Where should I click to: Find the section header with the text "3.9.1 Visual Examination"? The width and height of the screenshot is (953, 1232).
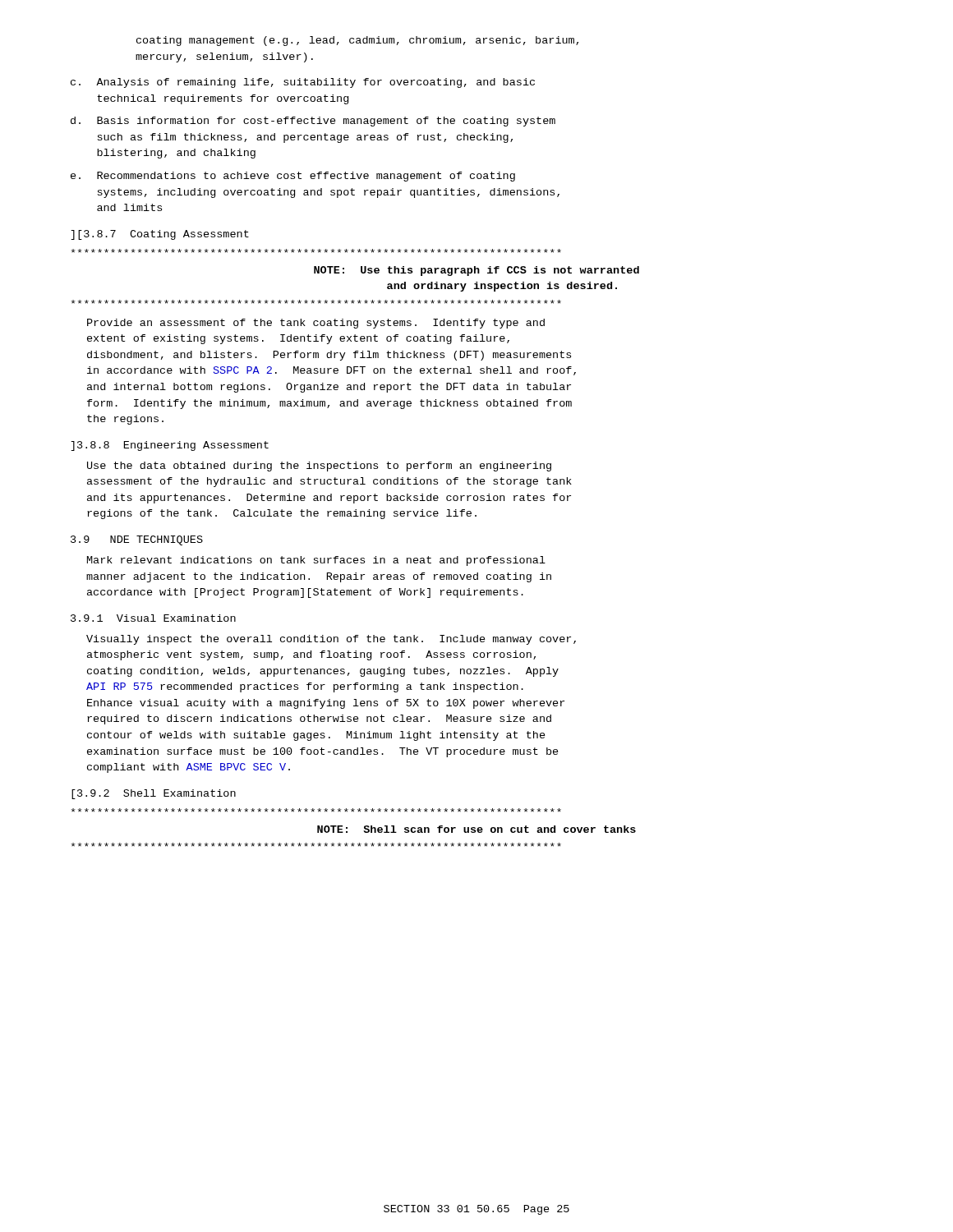[153, 619]
